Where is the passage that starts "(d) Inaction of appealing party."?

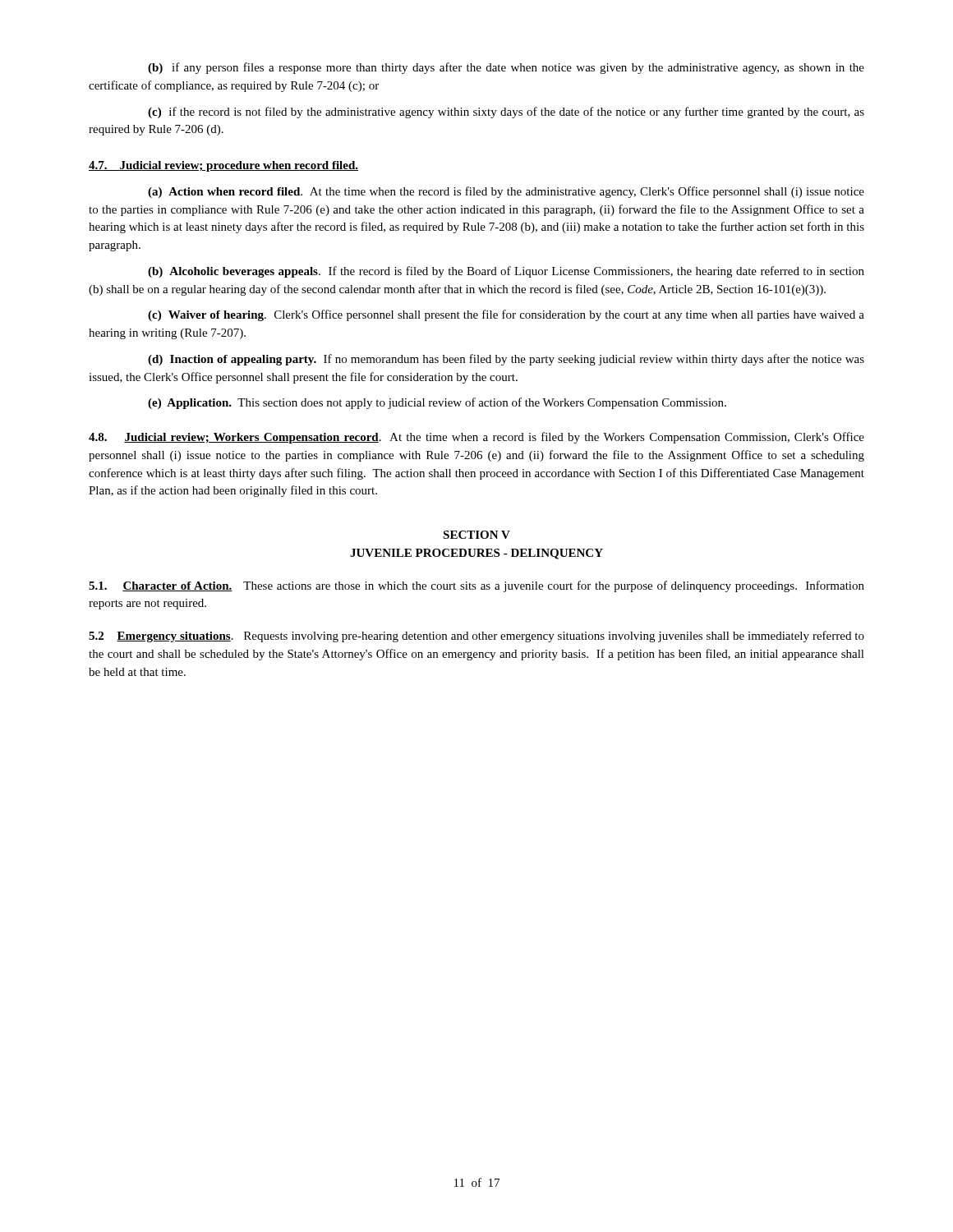(x=476, y=368)
